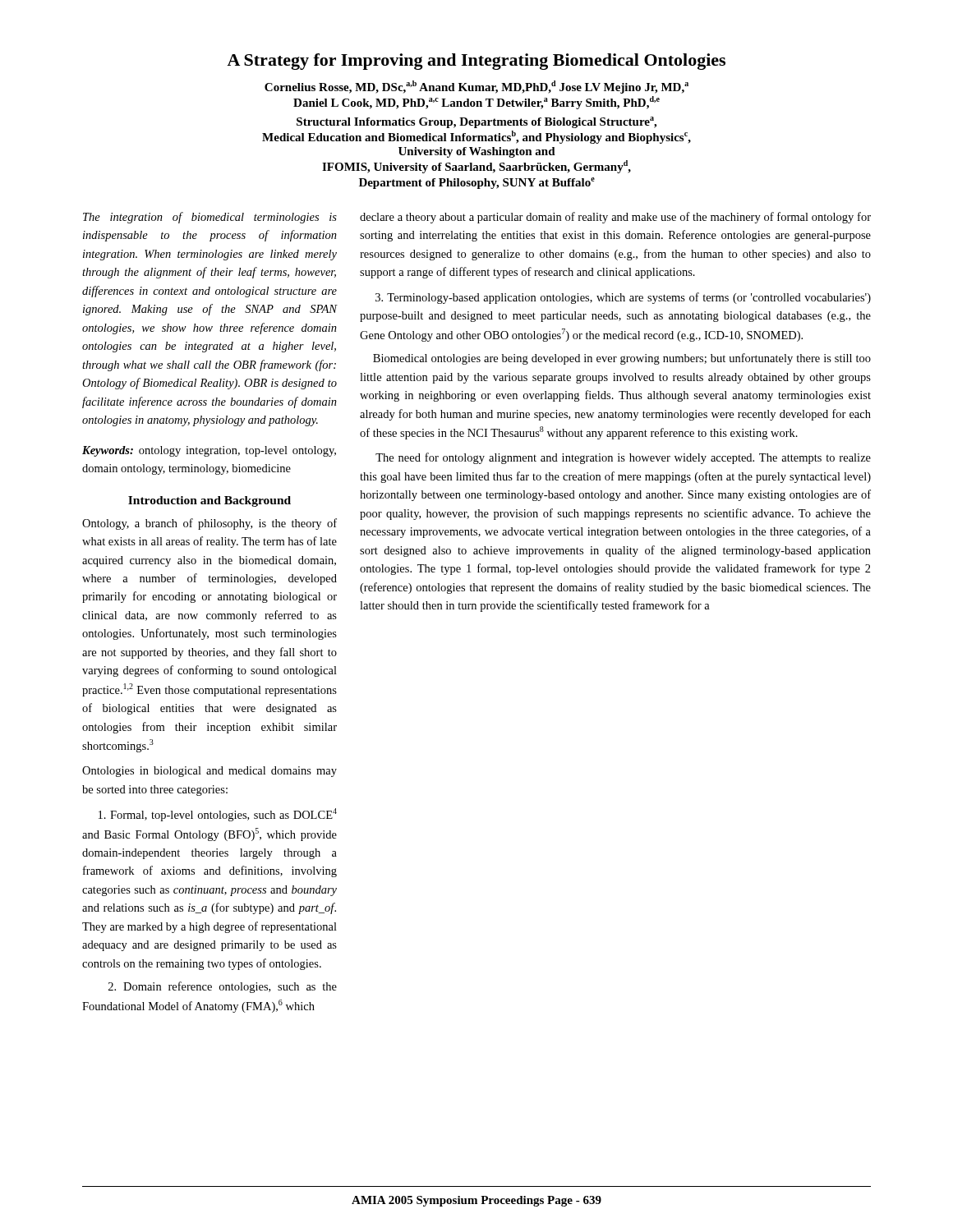Navigate to the block starting "Formal, top-level ontologies, such"

tap(209, 888)
